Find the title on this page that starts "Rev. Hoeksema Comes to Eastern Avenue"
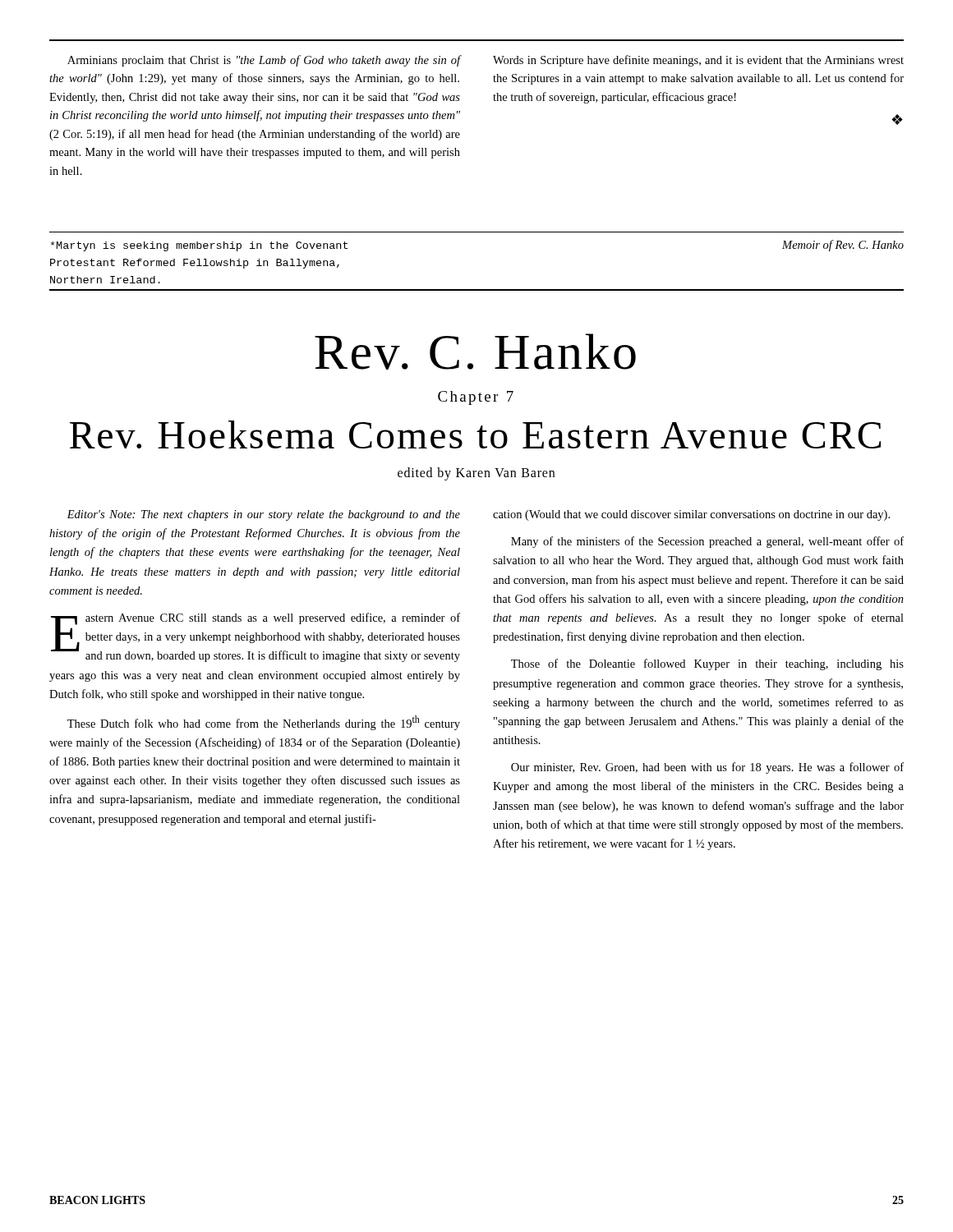 click(x=476, y=435)
